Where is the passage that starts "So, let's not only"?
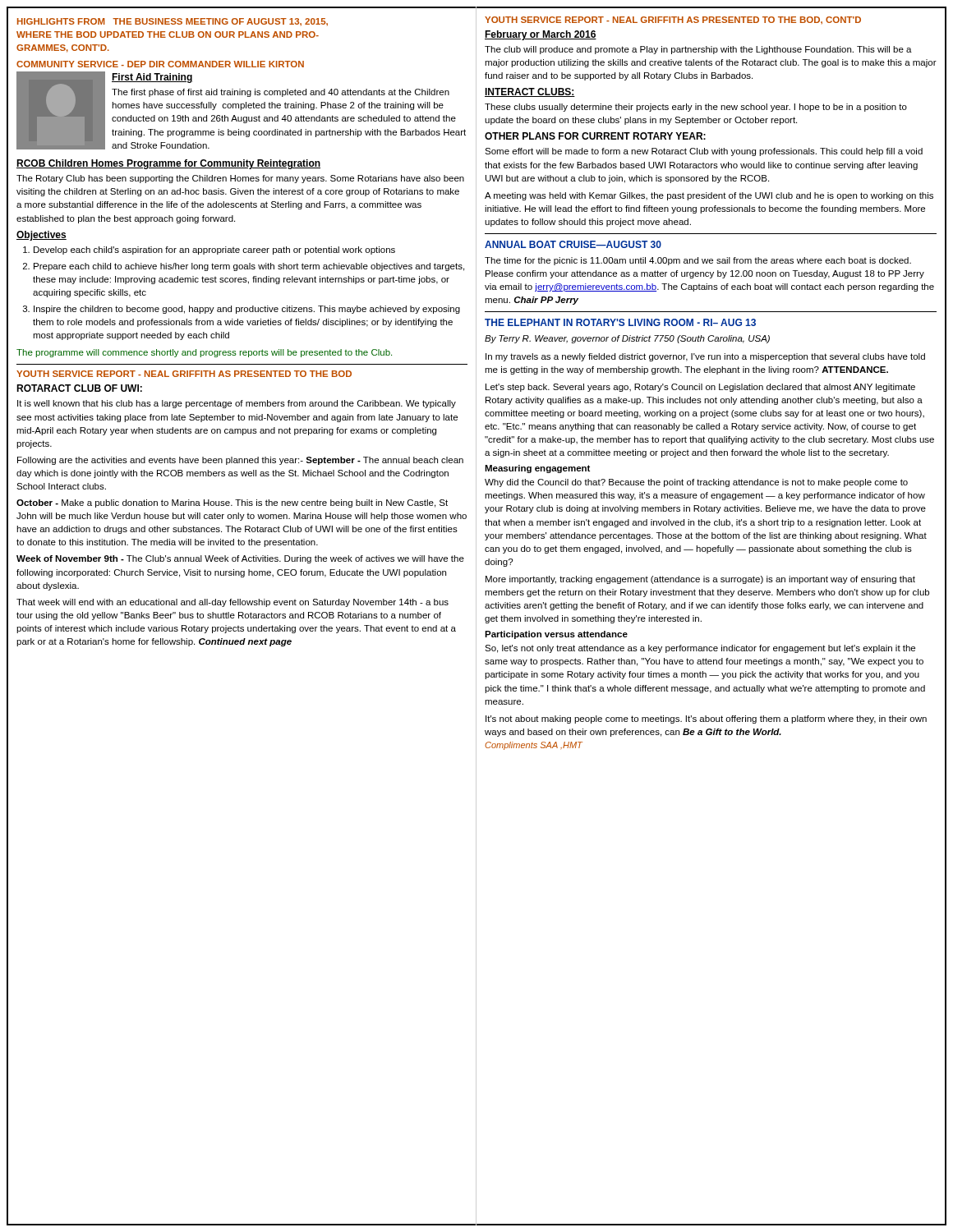Viewport: 953px width, 1232px height. pyautogui.click(x=705, y=675)
